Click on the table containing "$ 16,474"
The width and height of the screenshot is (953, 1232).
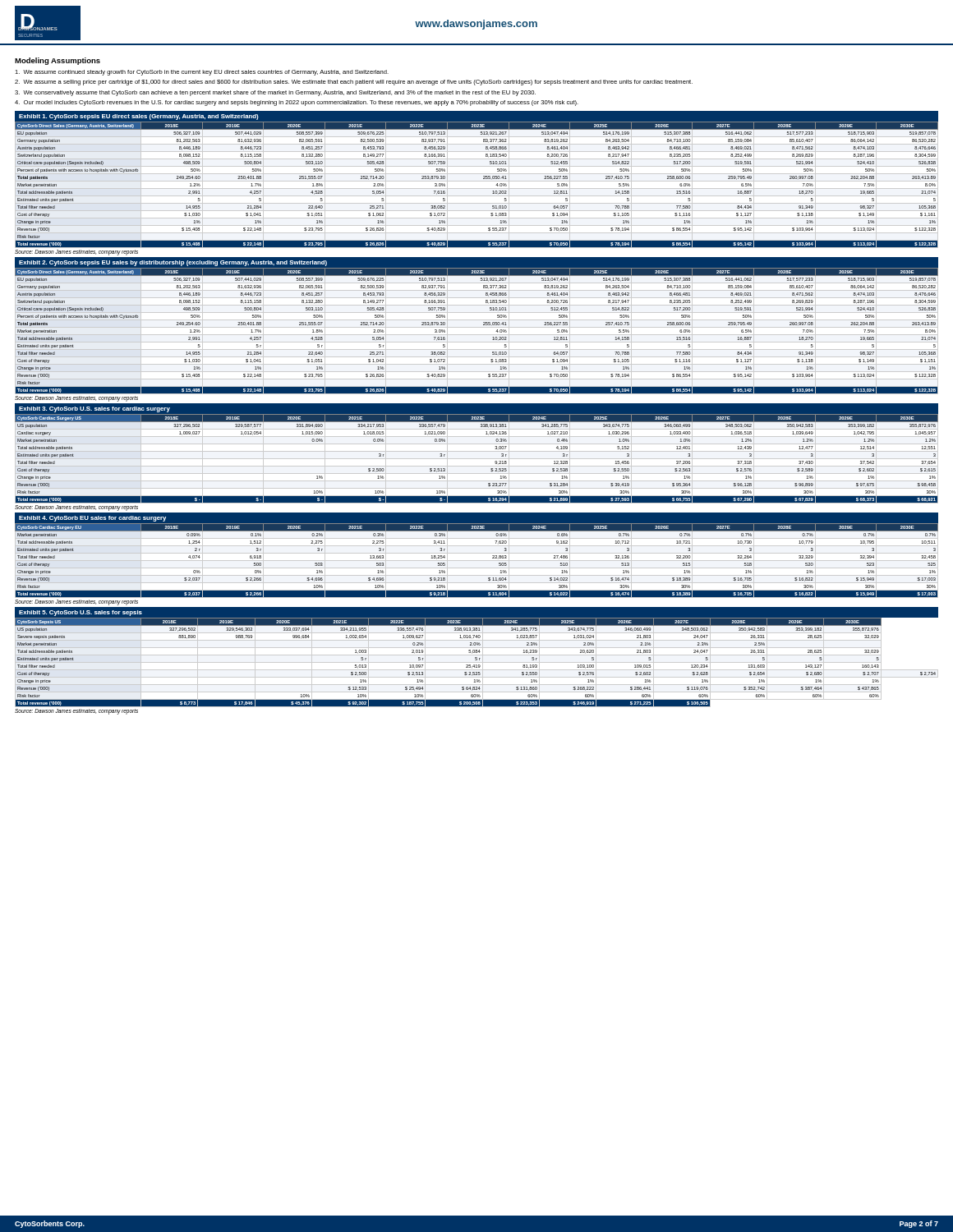click(476, 560)
